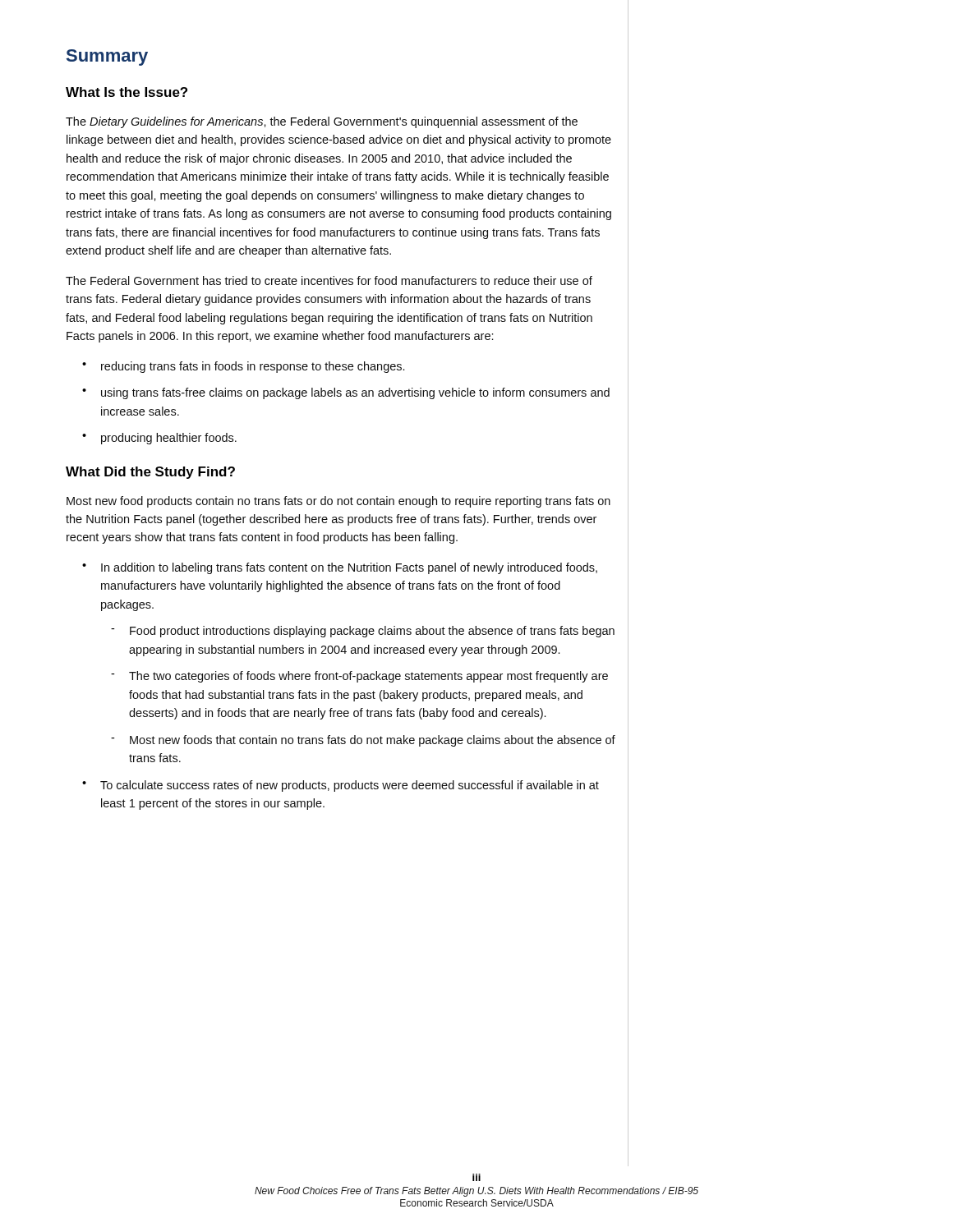Locate the text block that reads "Most new food products contain"
The width and height of the screenshot is (953, 1232).
[338, 519]
